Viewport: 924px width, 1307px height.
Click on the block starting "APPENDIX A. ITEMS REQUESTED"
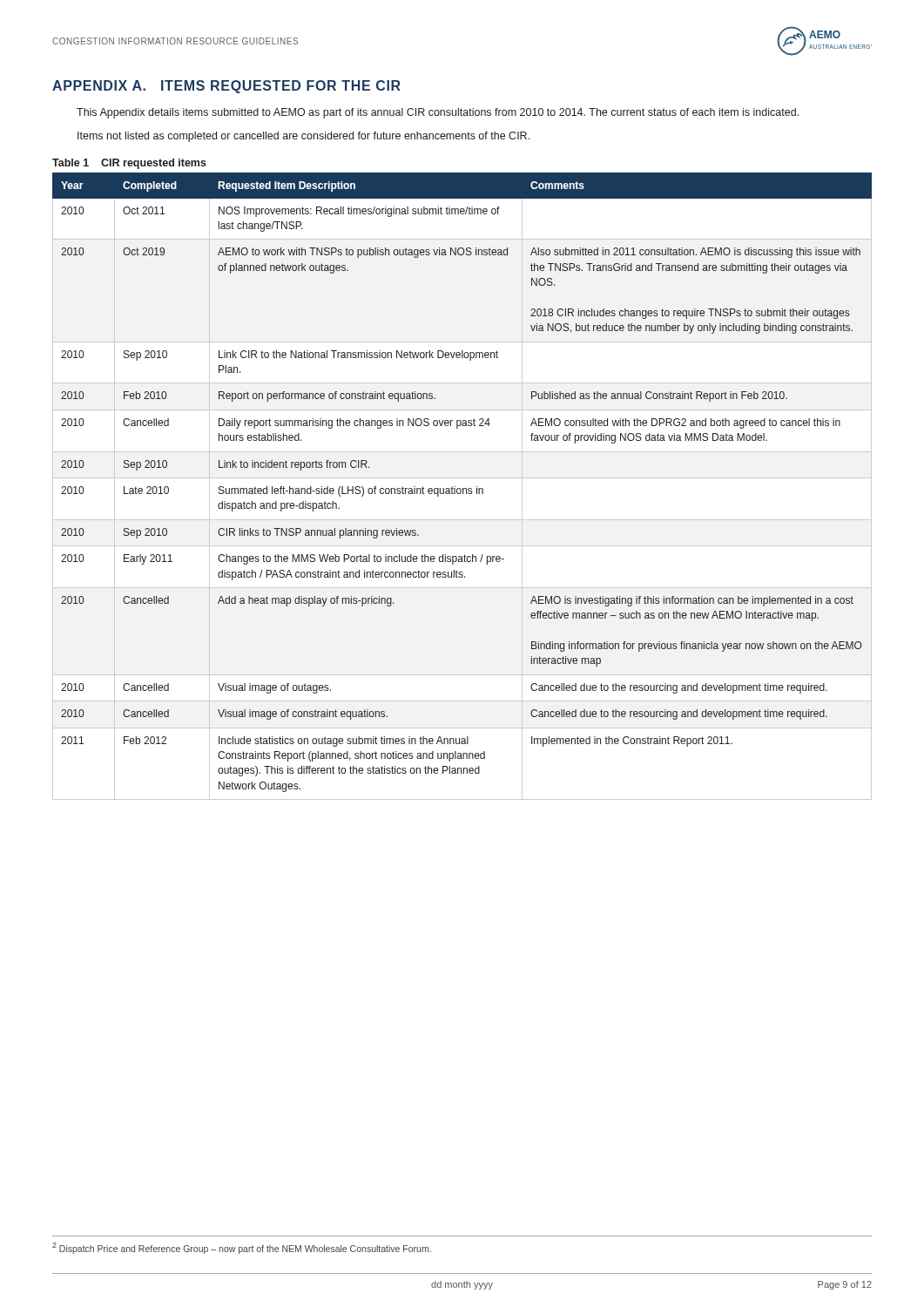coord(227,86)
